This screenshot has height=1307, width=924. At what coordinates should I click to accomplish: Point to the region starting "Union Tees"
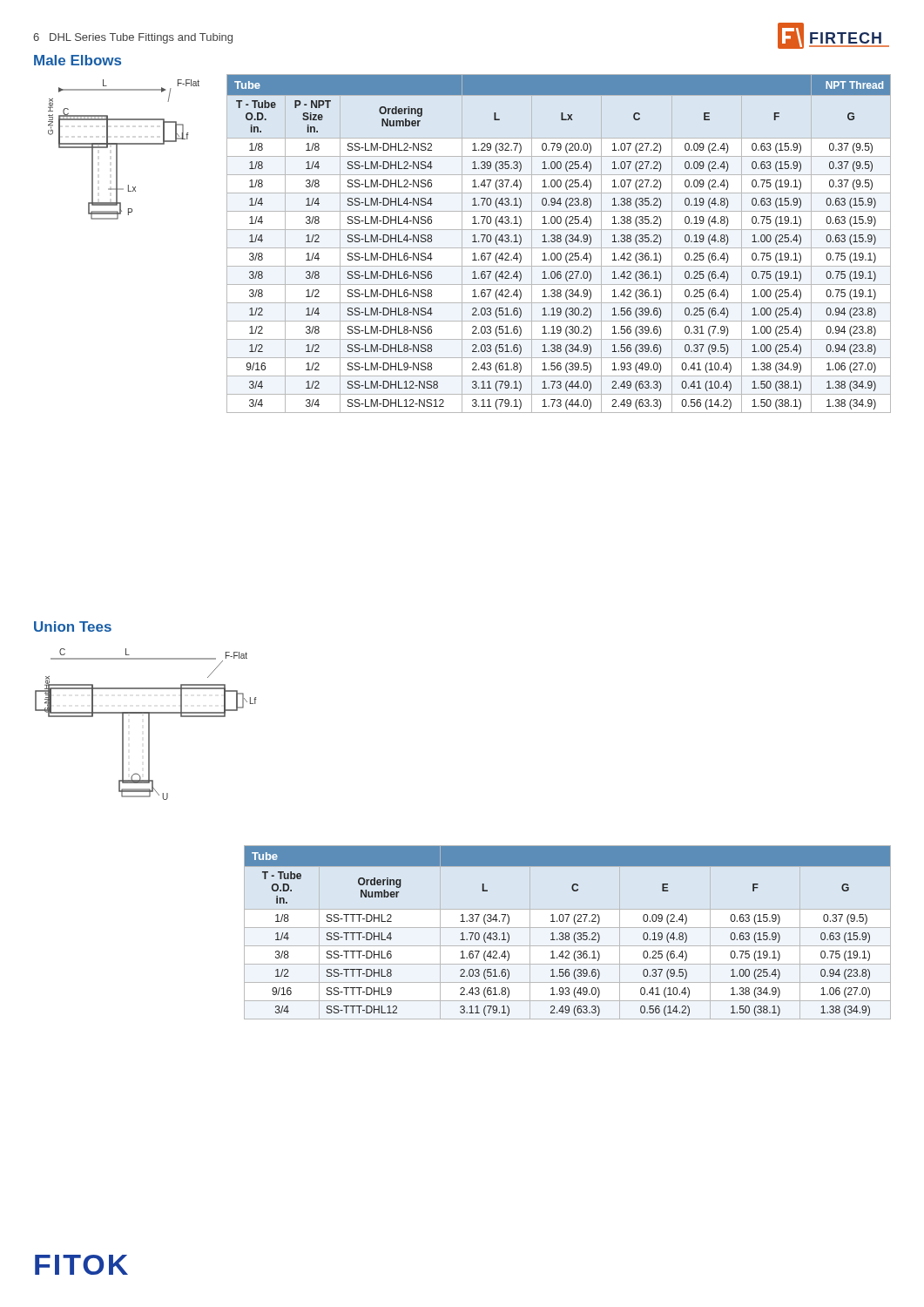coord(72,627)
